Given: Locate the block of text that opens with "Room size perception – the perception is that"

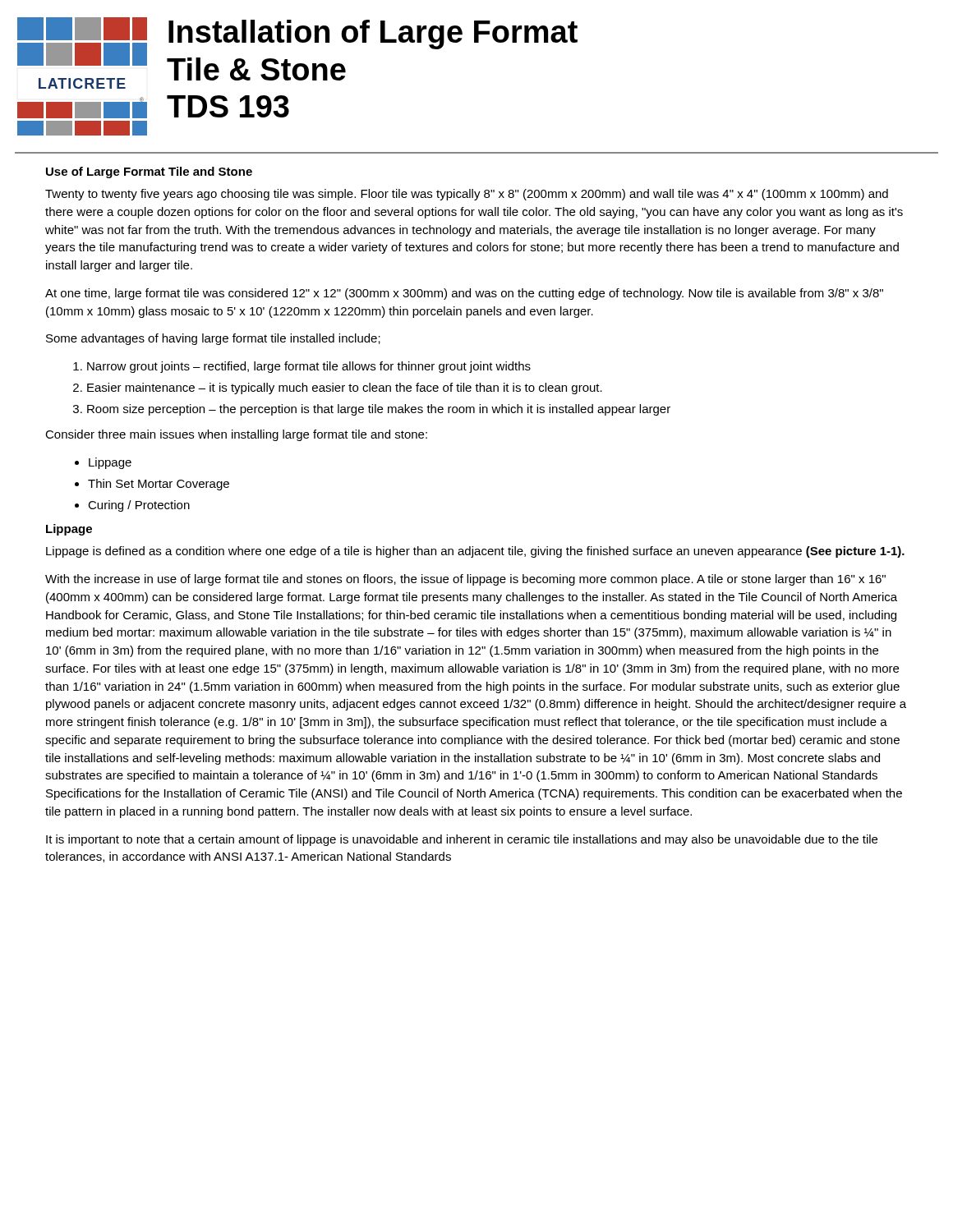Looking at the screenshot, I should 378,408.
